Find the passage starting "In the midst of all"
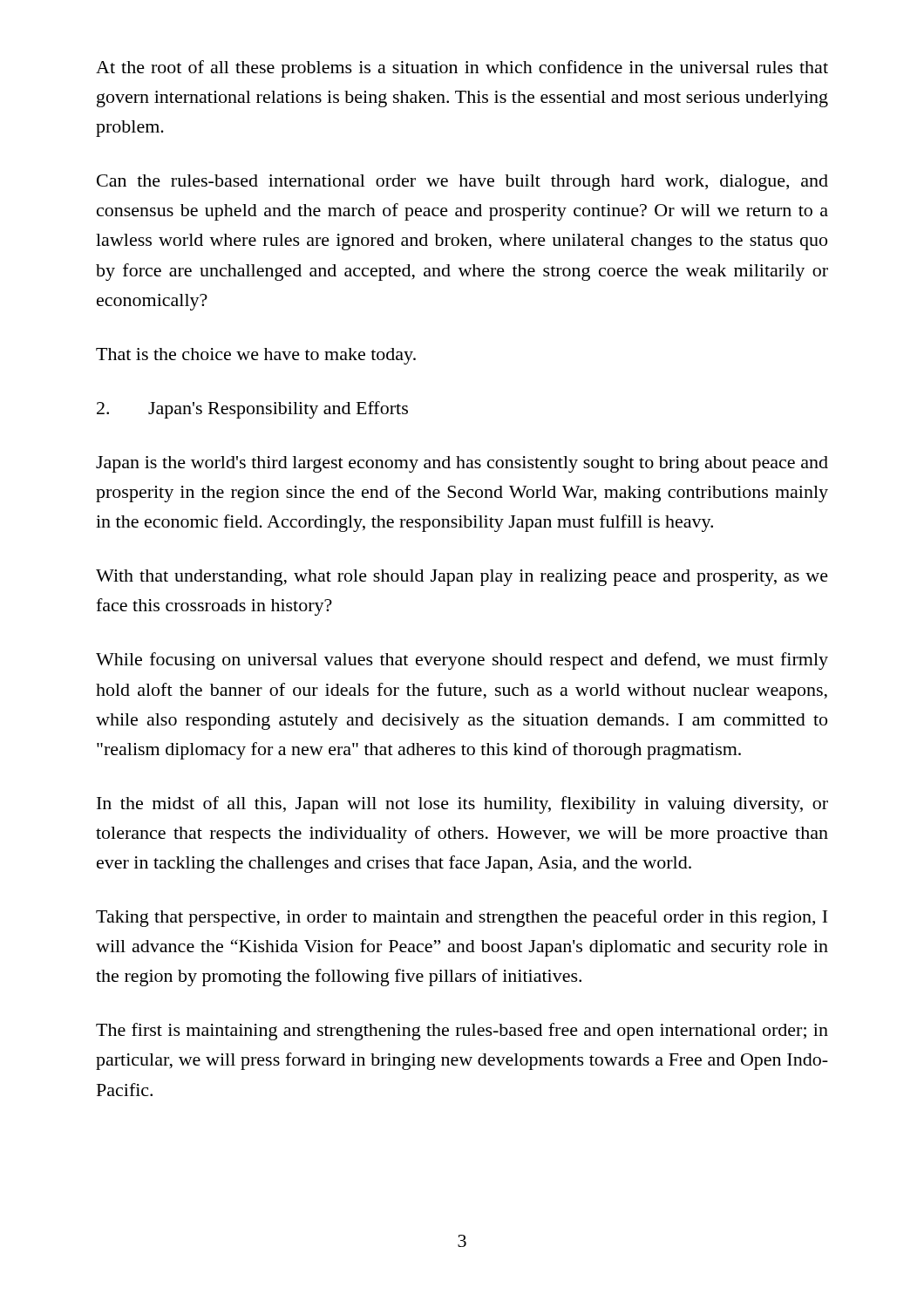 [462, 832]
